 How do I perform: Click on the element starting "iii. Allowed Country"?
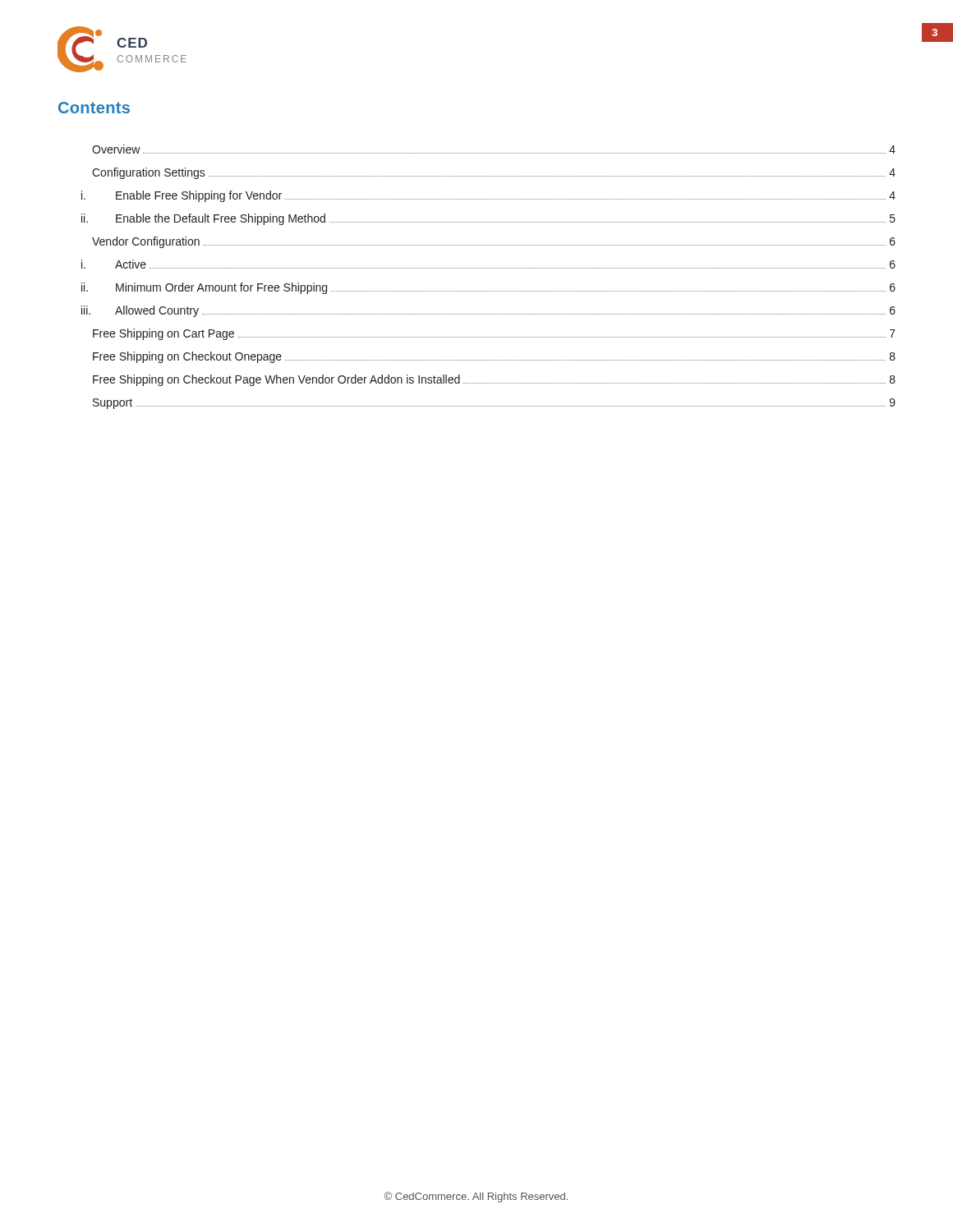476,310
